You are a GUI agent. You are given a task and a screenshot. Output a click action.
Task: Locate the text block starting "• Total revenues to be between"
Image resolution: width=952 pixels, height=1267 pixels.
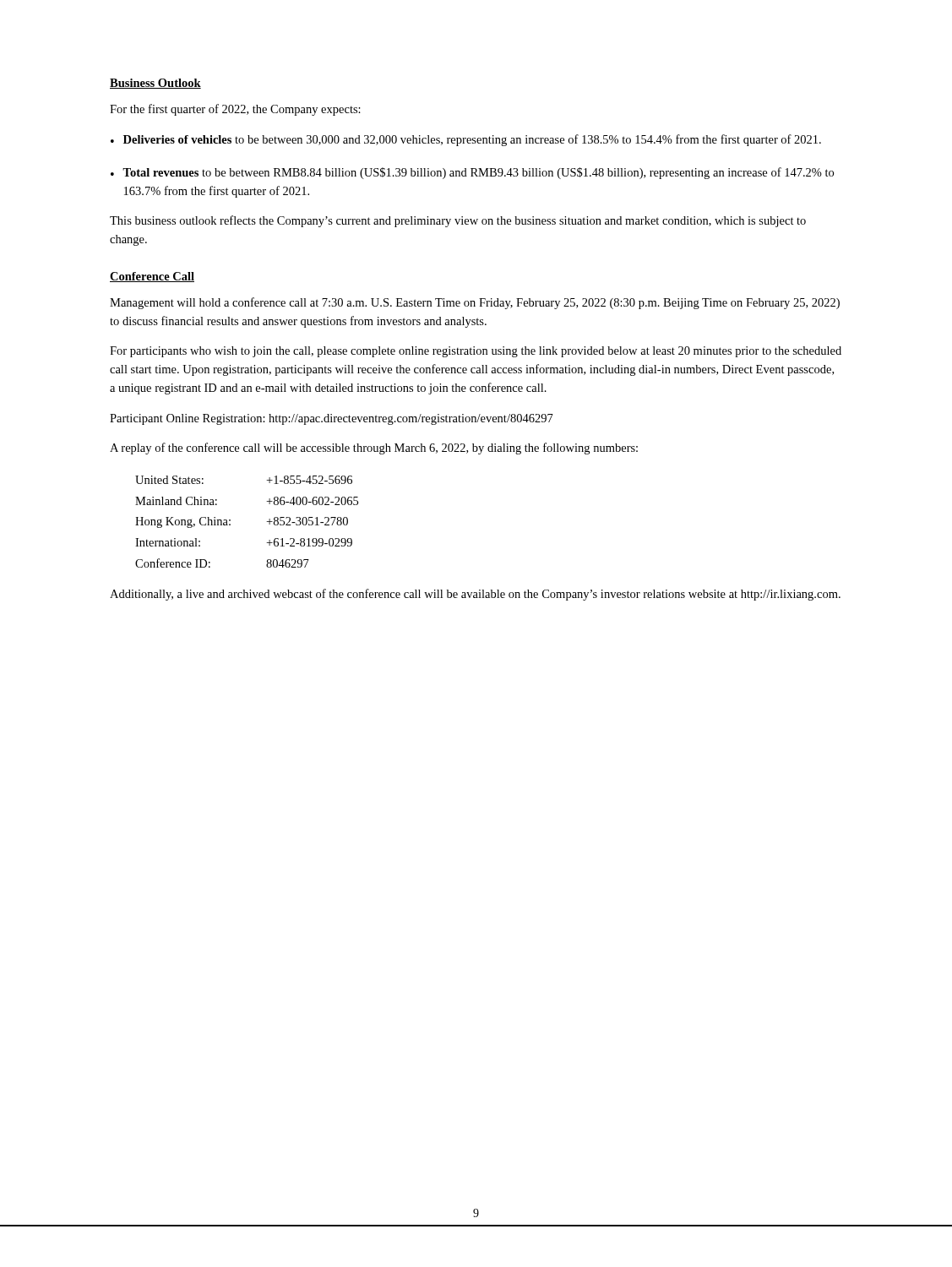[476, 182]
